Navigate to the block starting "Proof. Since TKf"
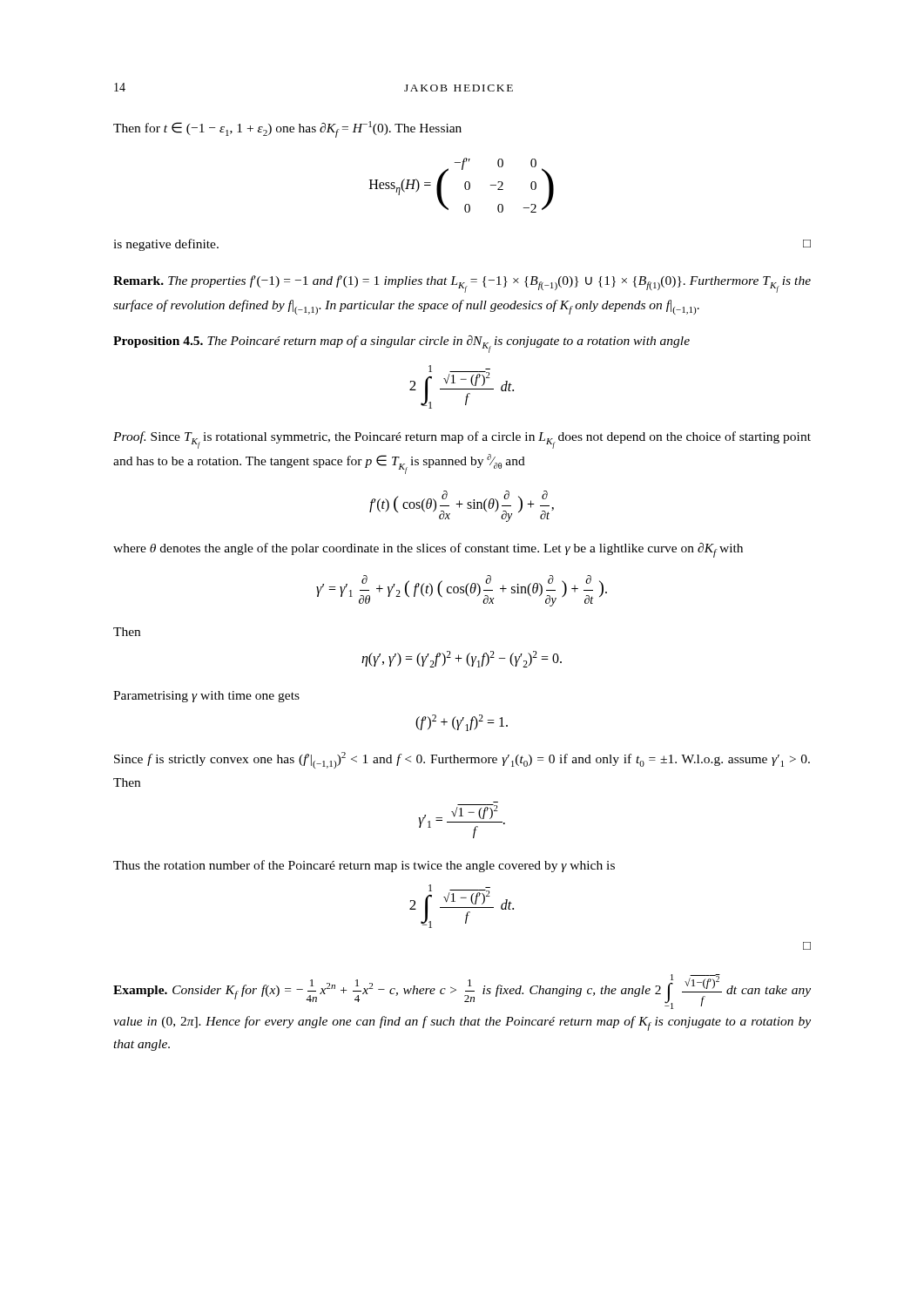This screenshot has width=924, height=1307. 462,451
